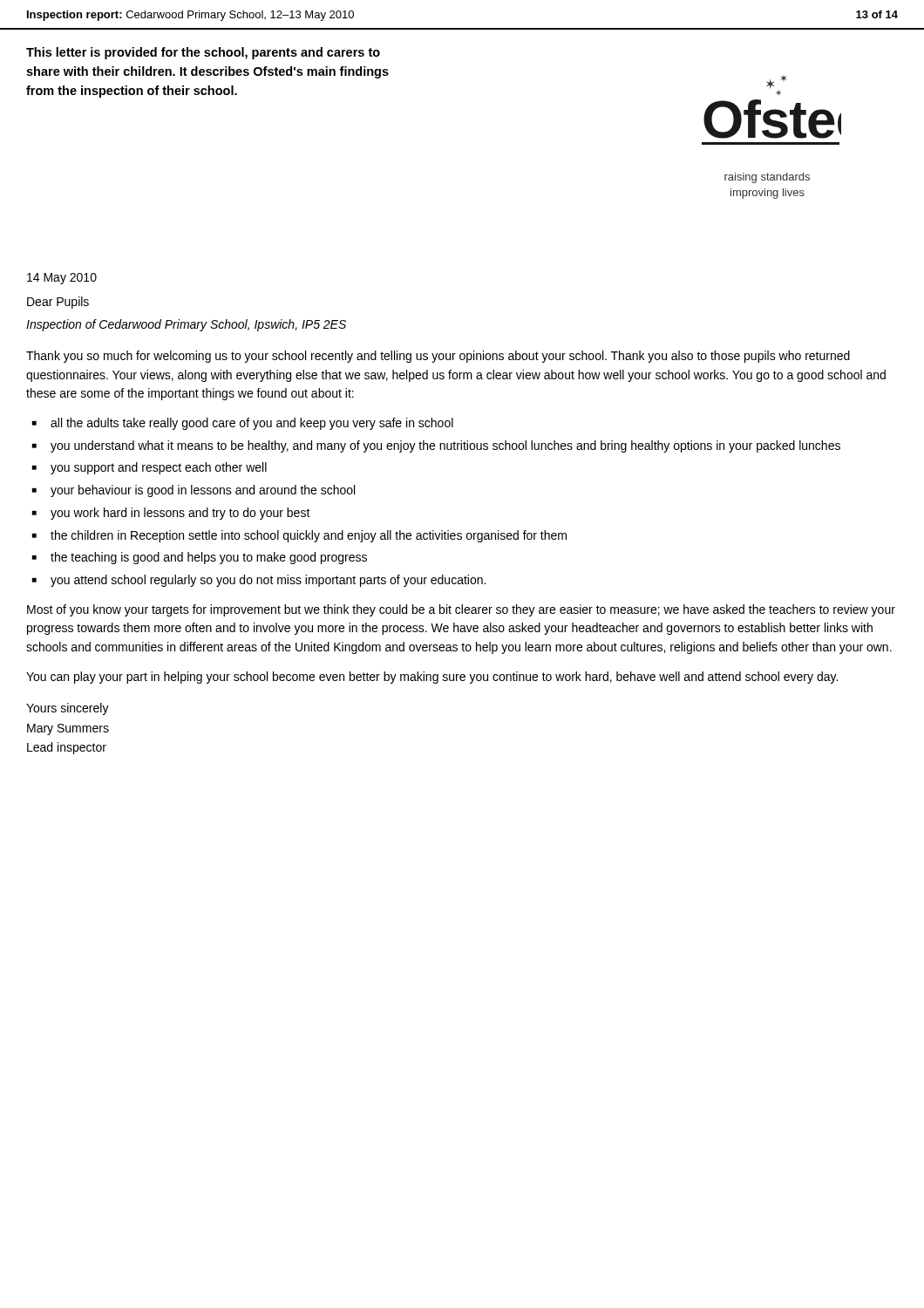This screenshot has width=924, height=1308.
Task: Select the list item that says "your behaviour is"
Action: point(203,490)
